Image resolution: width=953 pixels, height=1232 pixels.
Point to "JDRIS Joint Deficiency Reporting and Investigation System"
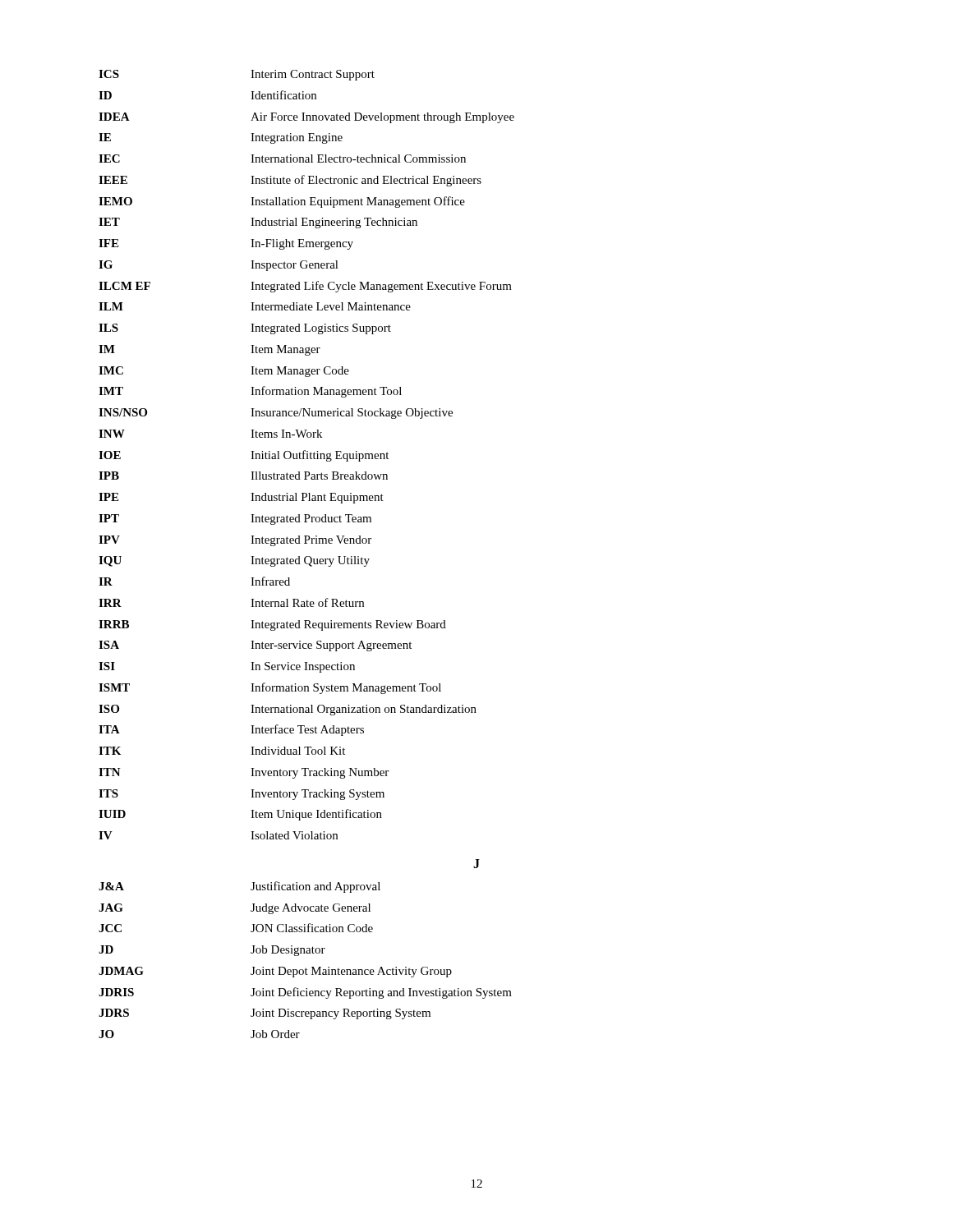coord(476,992)
